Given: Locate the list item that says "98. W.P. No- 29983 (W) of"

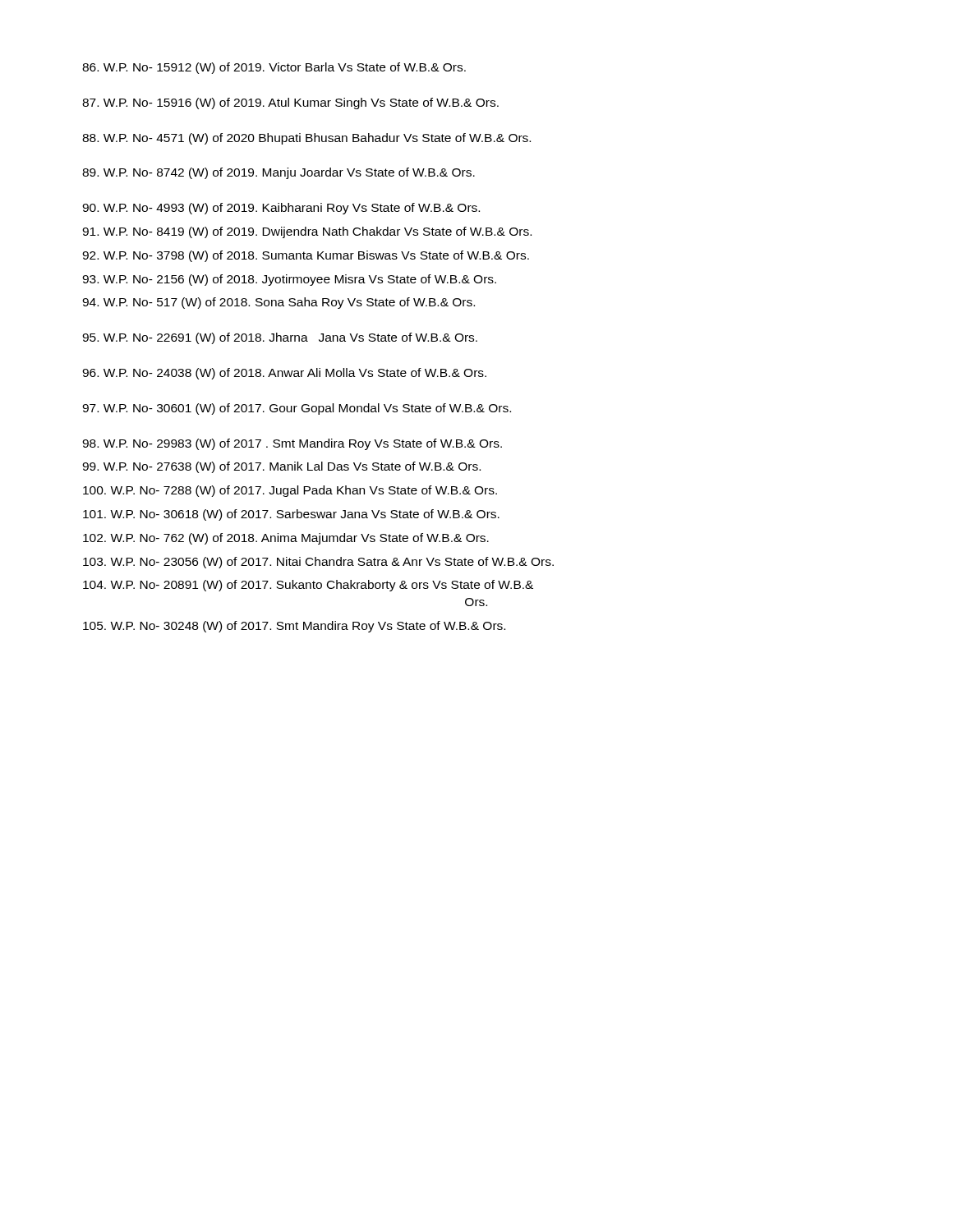Looking at the screenshot, I should [293, 443].
